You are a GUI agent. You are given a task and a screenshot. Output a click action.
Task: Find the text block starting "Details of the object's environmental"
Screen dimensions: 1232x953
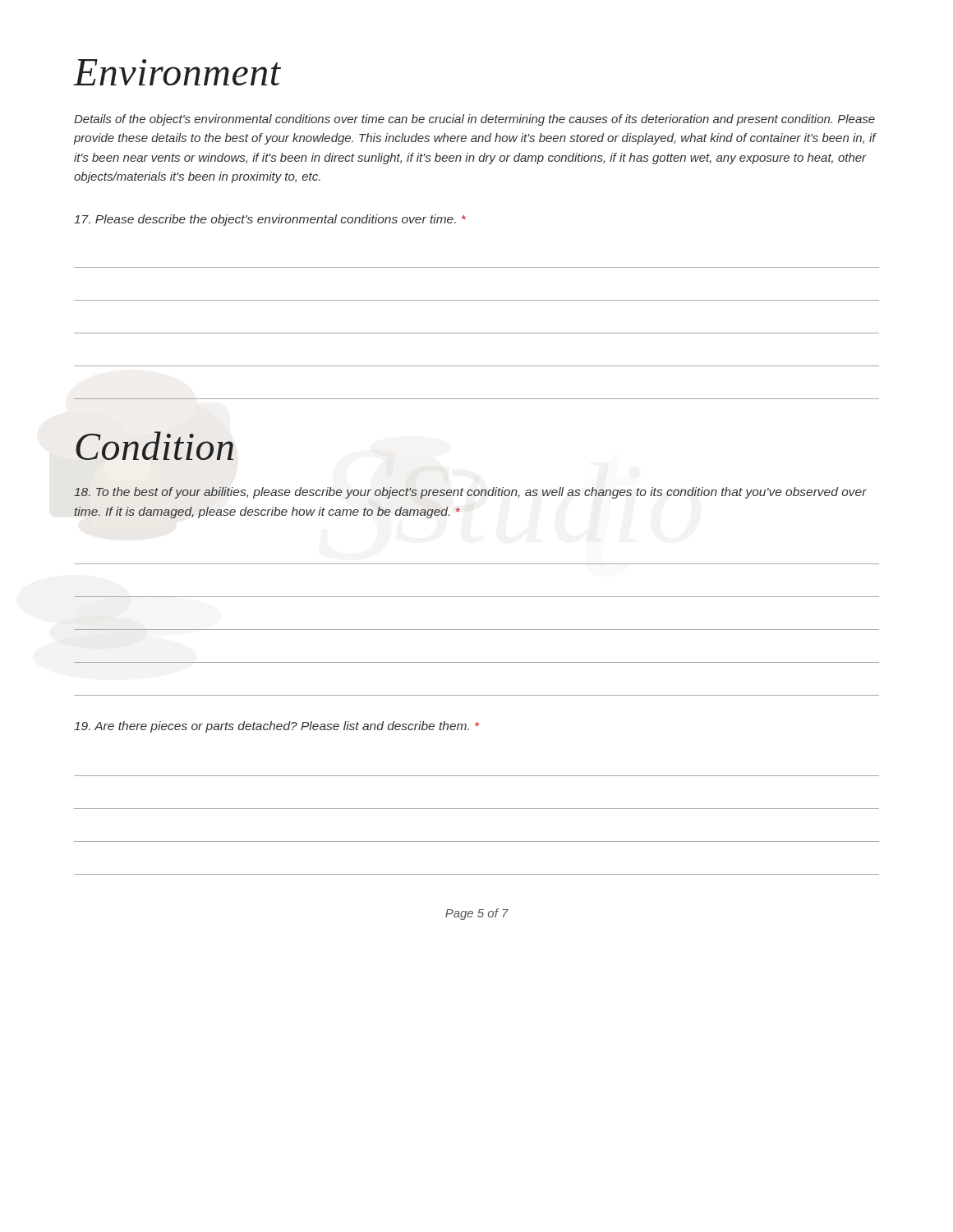476,147
